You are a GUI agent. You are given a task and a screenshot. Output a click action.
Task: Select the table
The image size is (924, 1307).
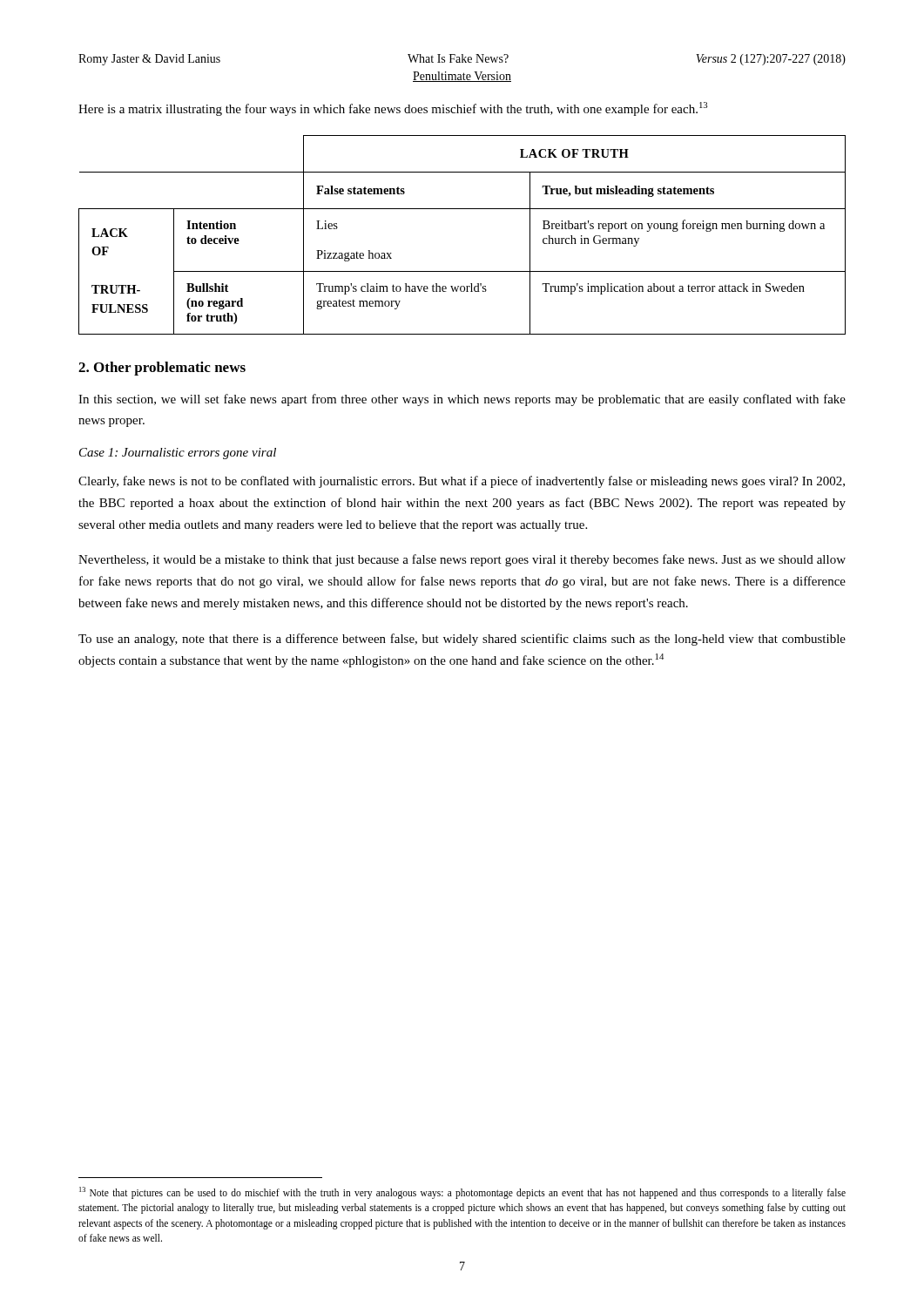462,234
